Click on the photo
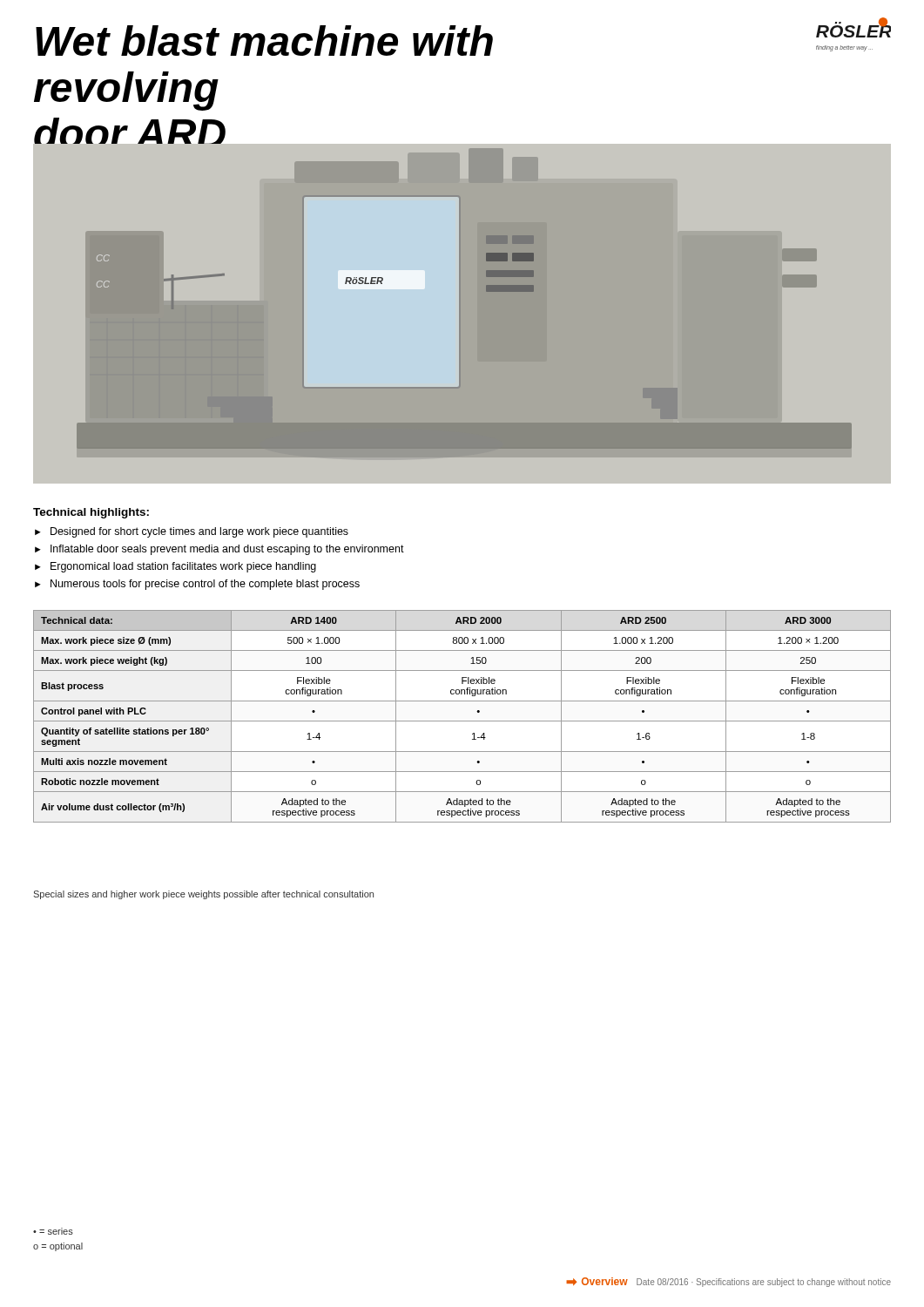Image resolution: width=924 pixels, height=1307 pixels. point(462,314)
